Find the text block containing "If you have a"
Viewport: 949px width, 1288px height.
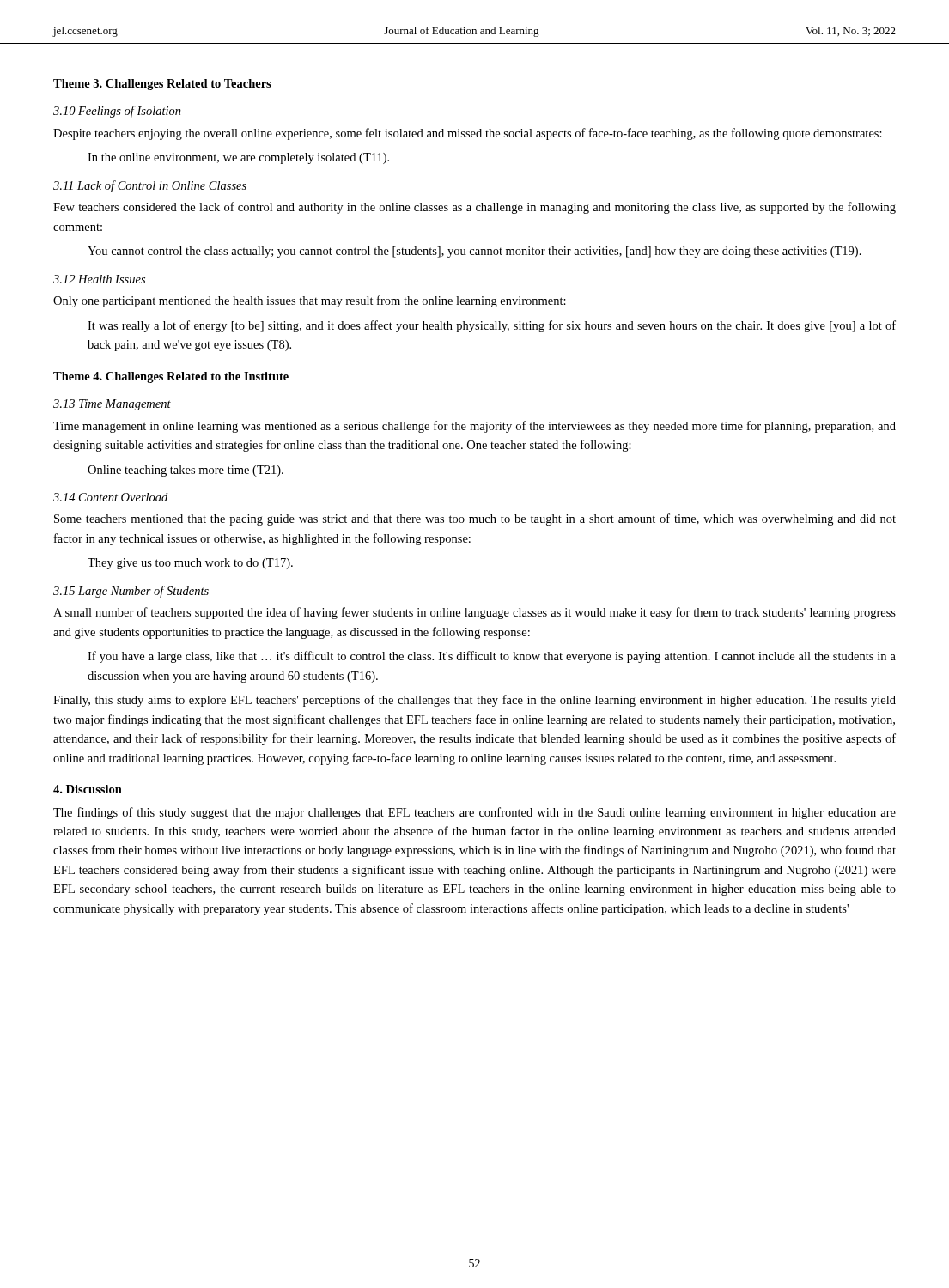click(492, 666)
